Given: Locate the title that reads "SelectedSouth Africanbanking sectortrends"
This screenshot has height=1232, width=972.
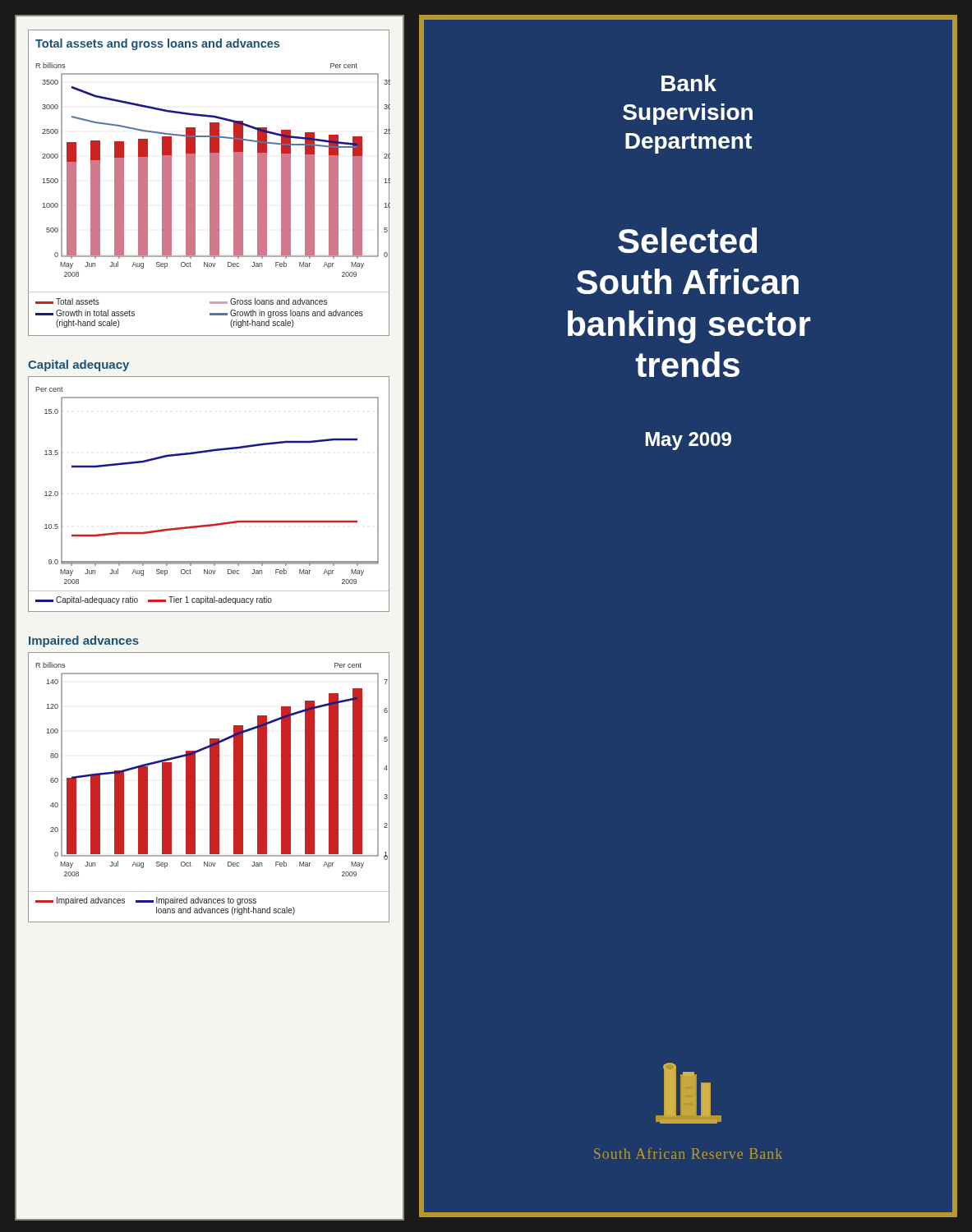Looking at the screenshot, I should 688,303.
